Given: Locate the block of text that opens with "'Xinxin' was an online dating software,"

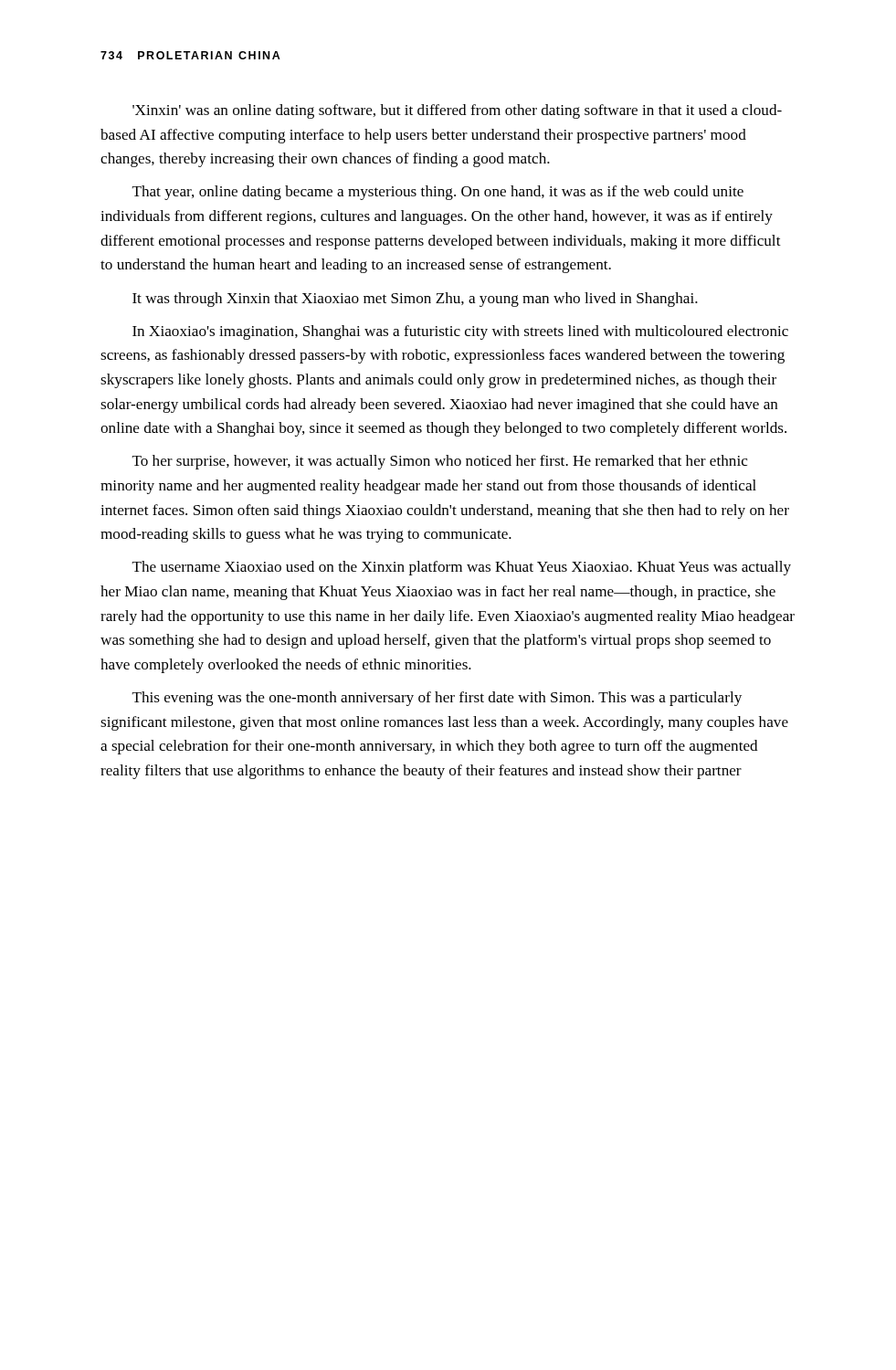Looking at the screenshot, I should [x=448, y=135].
